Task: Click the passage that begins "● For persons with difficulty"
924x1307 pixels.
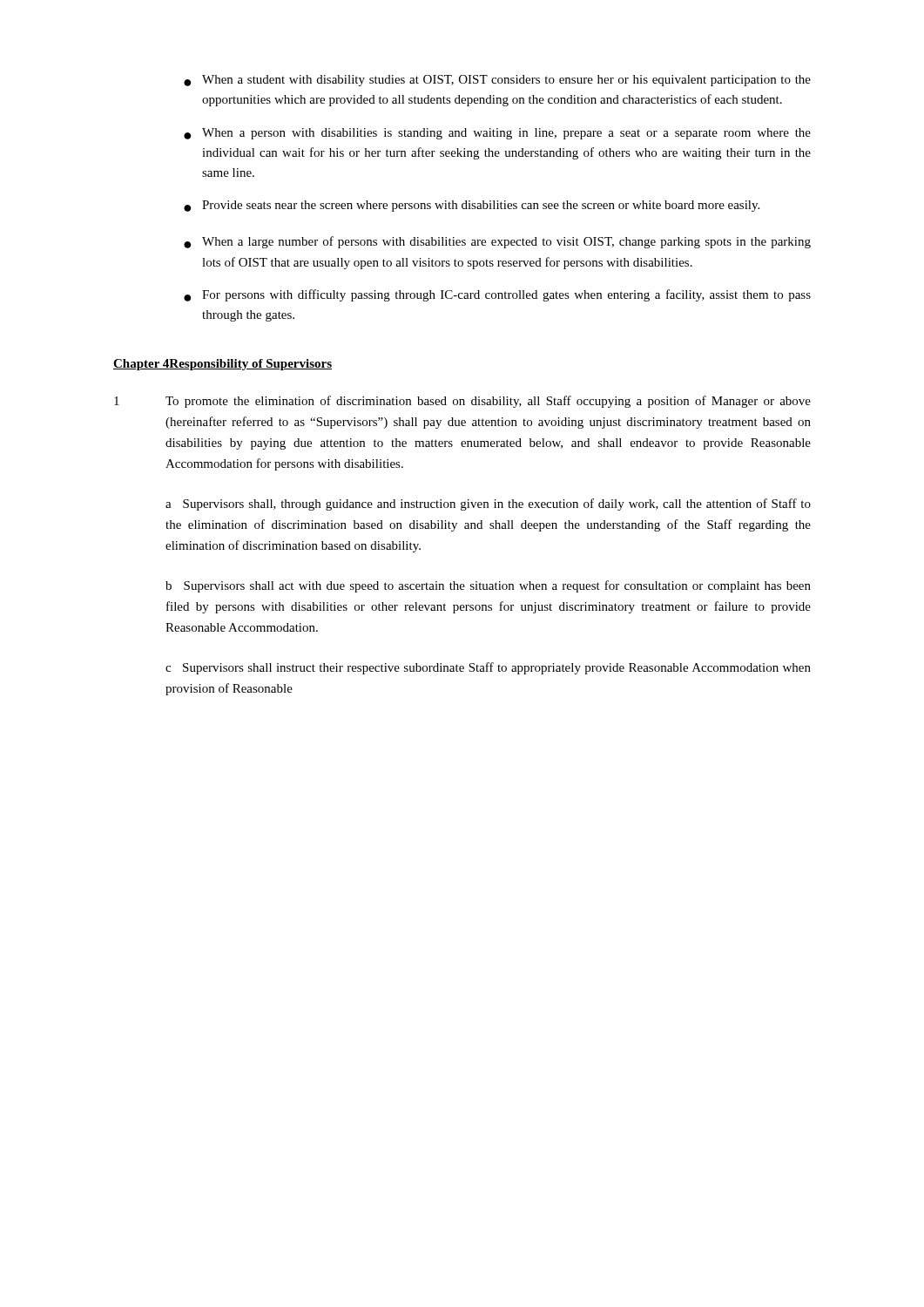Action: pyautogui.click(x=497, y=305)
